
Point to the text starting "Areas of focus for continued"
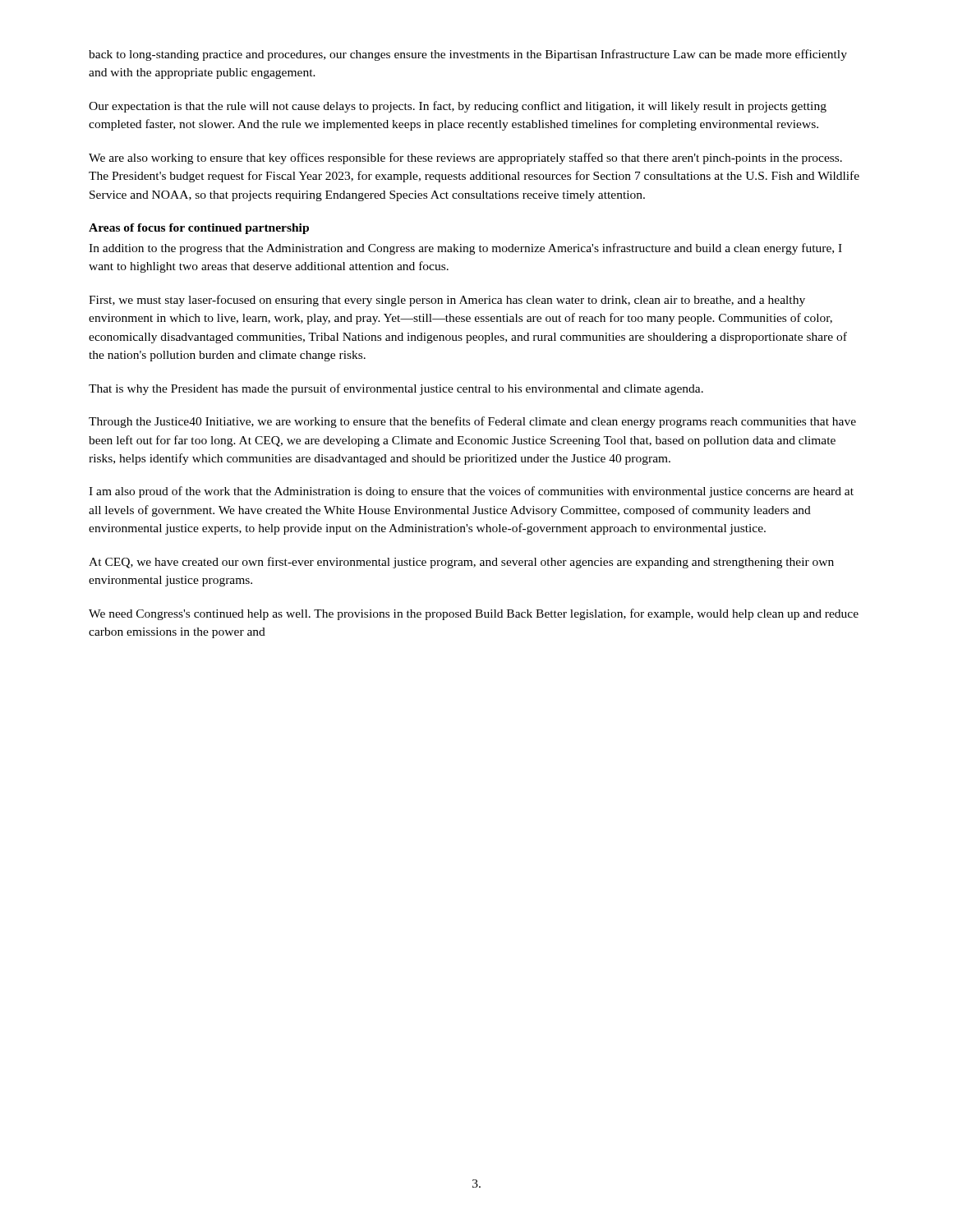click(x=199, y=227)
